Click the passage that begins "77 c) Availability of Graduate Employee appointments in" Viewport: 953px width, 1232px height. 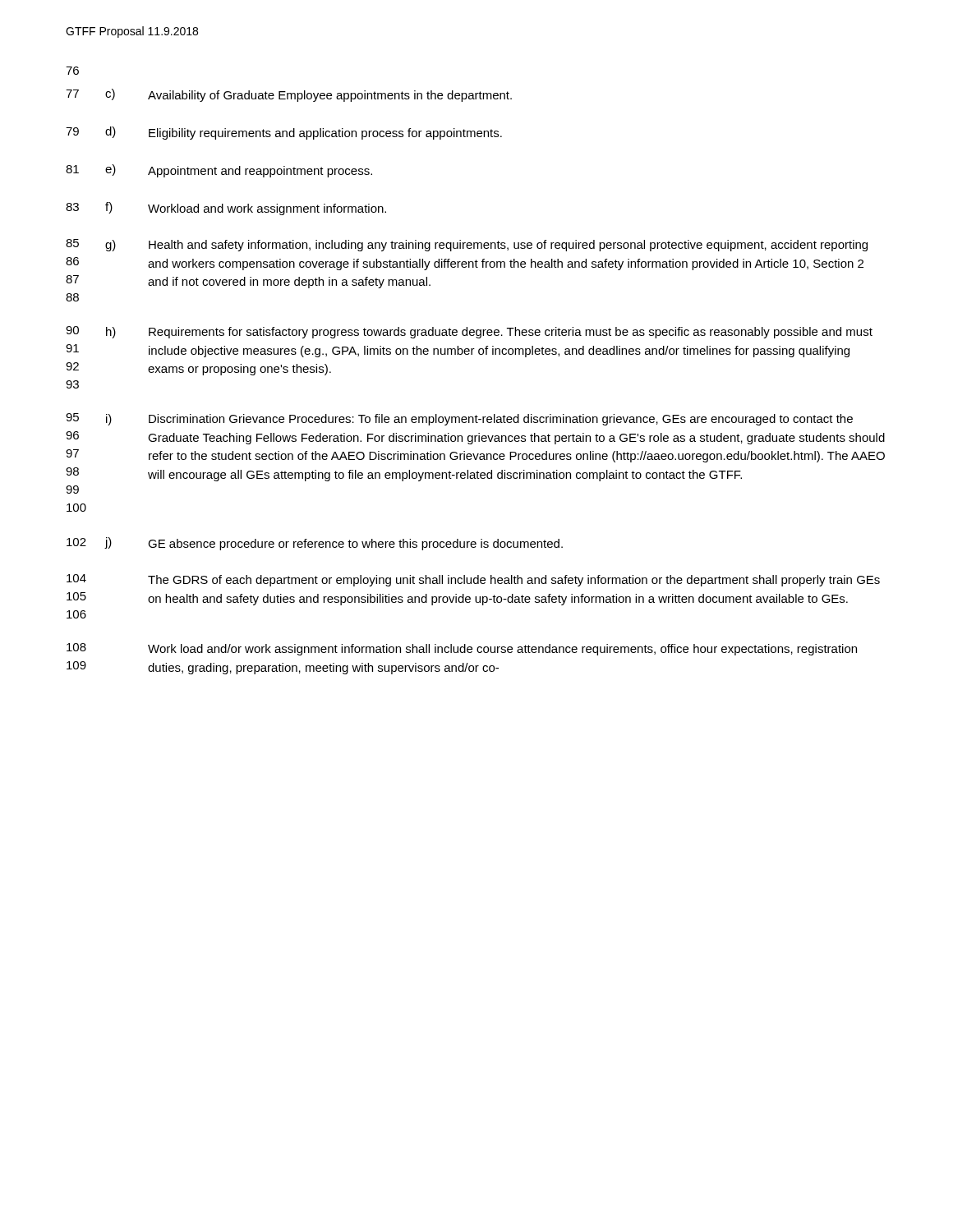point(476,95)
